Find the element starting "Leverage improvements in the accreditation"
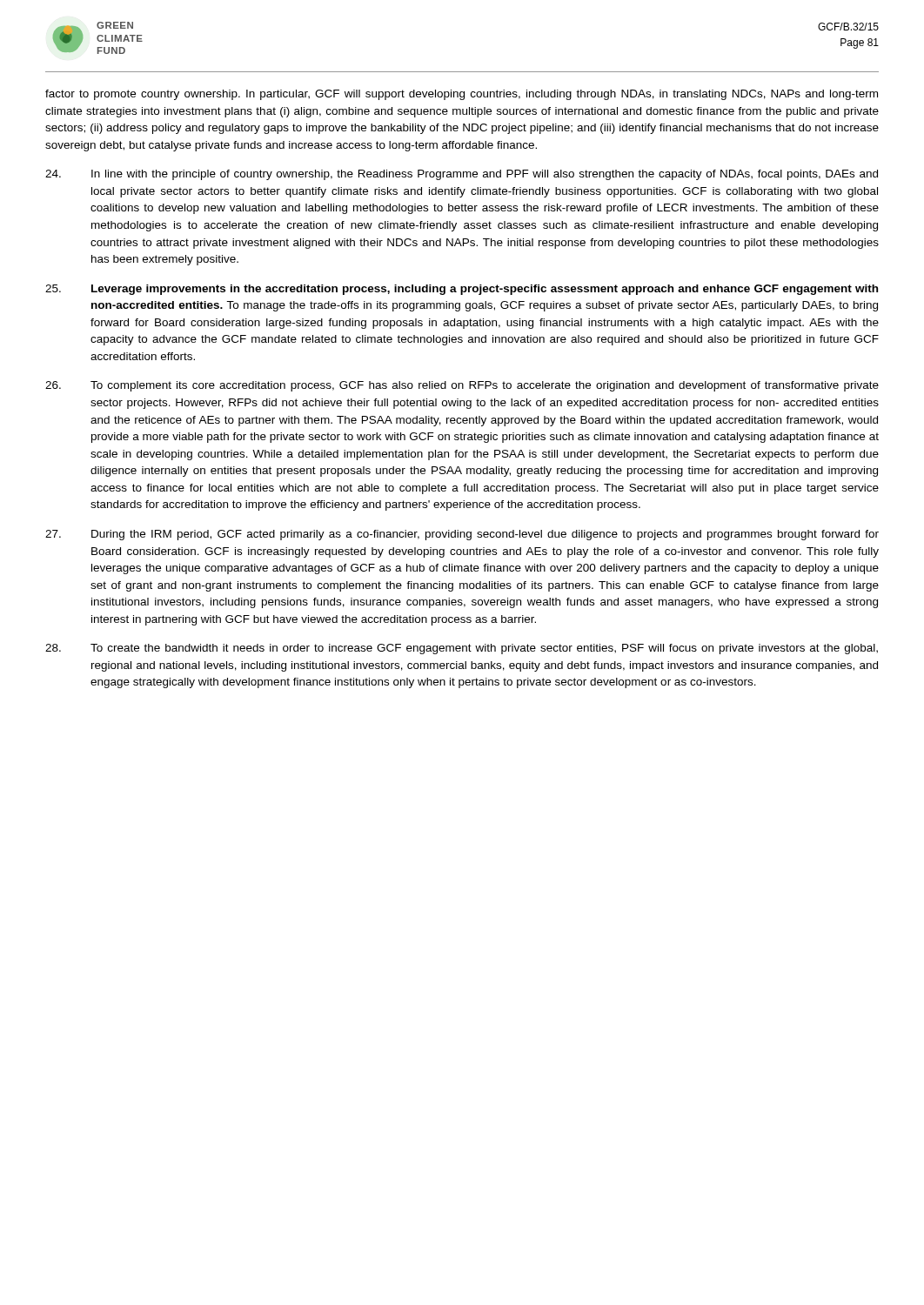The image size is (924, 1305). (462, 322)
